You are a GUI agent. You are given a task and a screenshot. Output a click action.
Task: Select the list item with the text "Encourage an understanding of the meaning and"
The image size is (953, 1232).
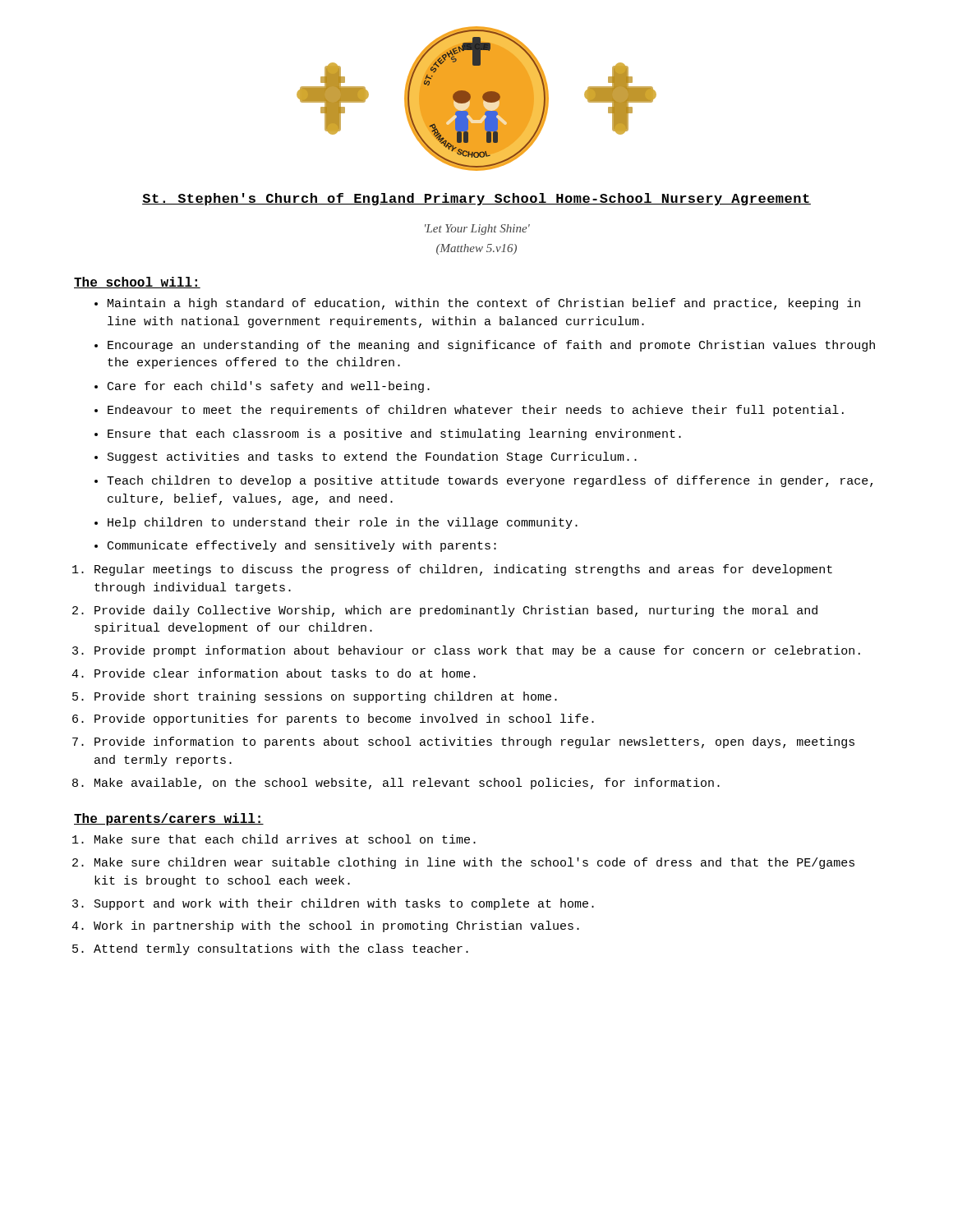point(493,355)
